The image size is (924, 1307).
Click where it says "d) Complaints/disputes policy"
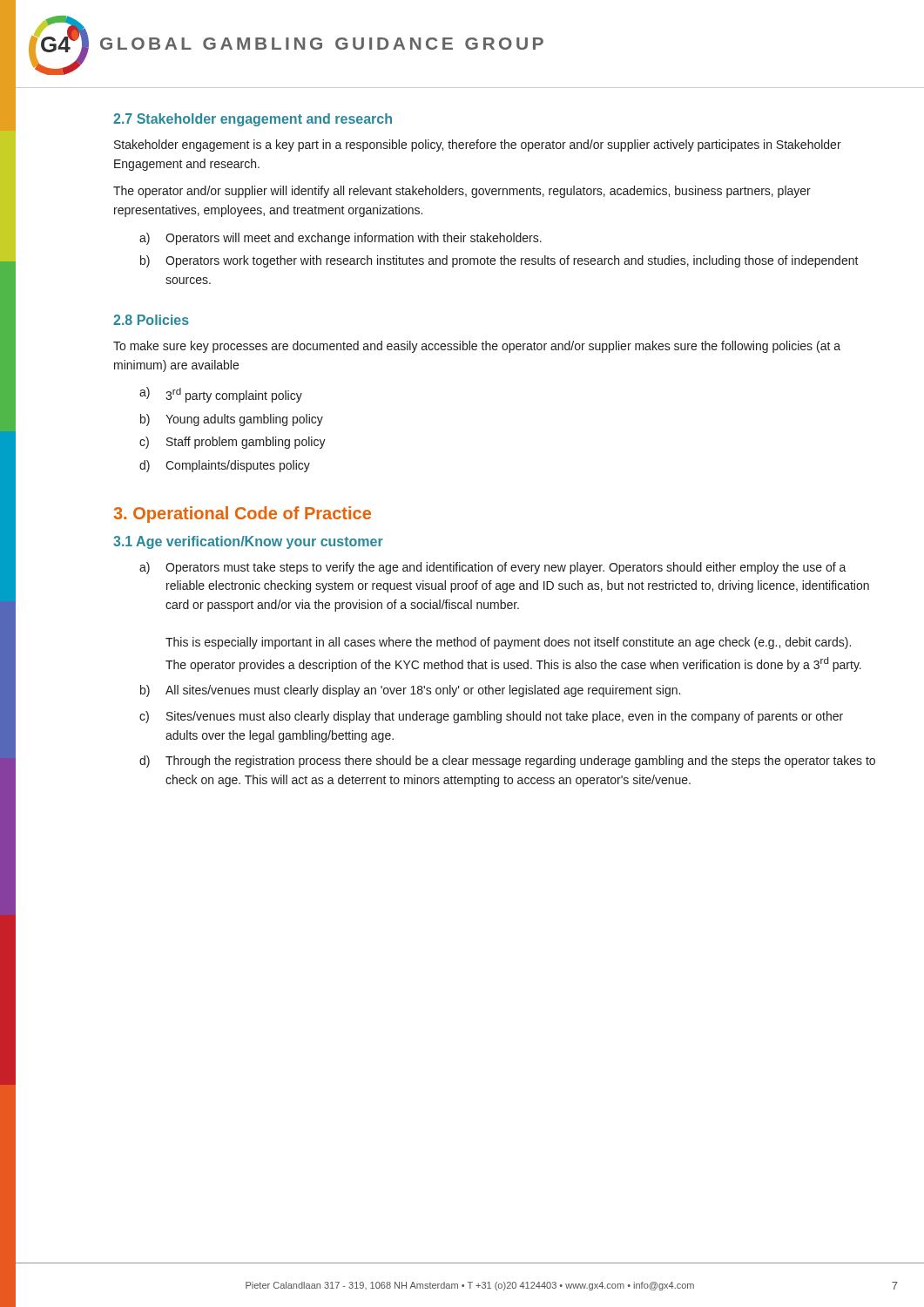click(x=225, y=466)
